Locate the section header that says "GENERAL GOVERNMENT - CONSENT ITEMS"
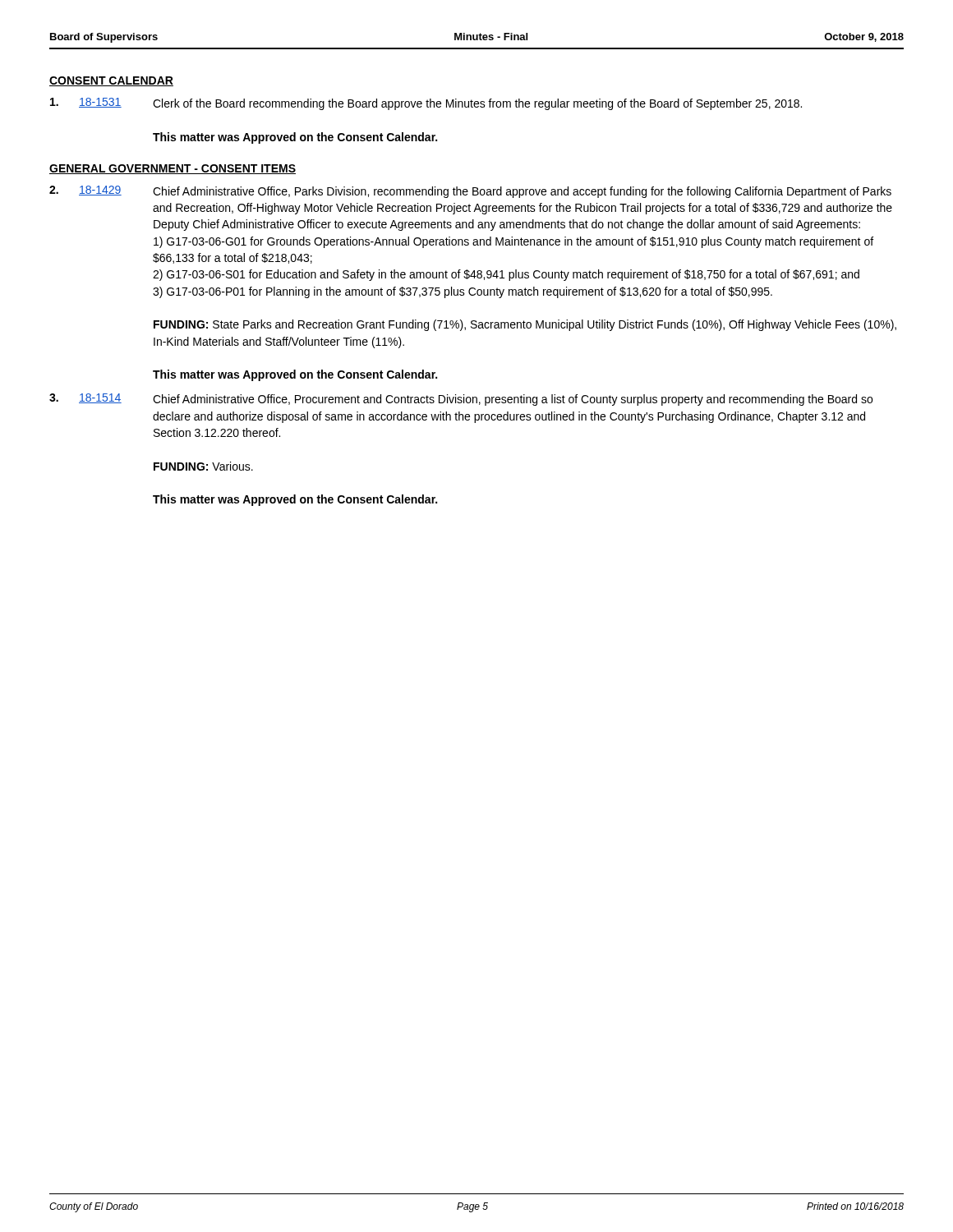This screenshot has width=953, height=1232. point(172,168)
